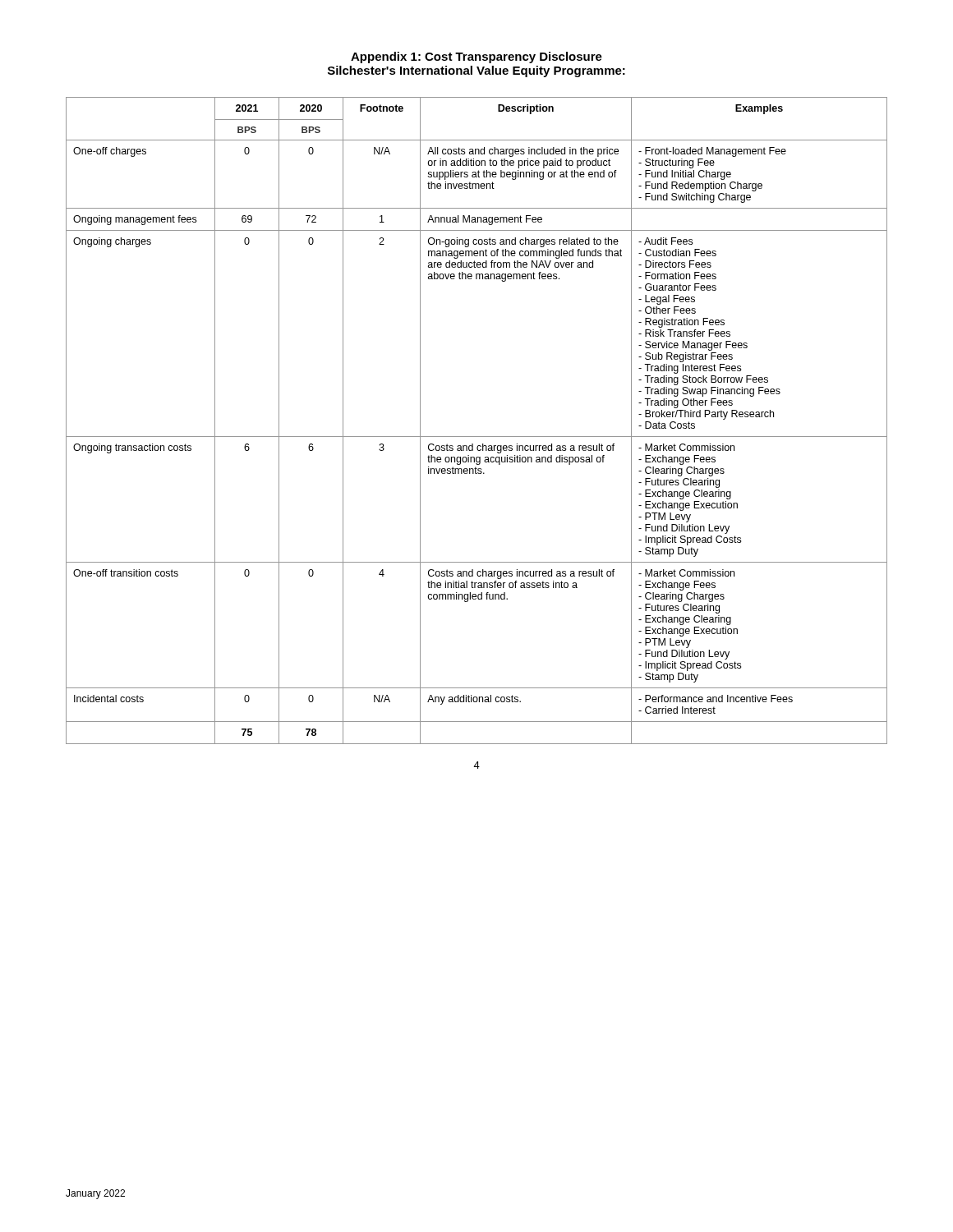953x1232 pixels.
Task: Click the title
Action: pos(476,63)
